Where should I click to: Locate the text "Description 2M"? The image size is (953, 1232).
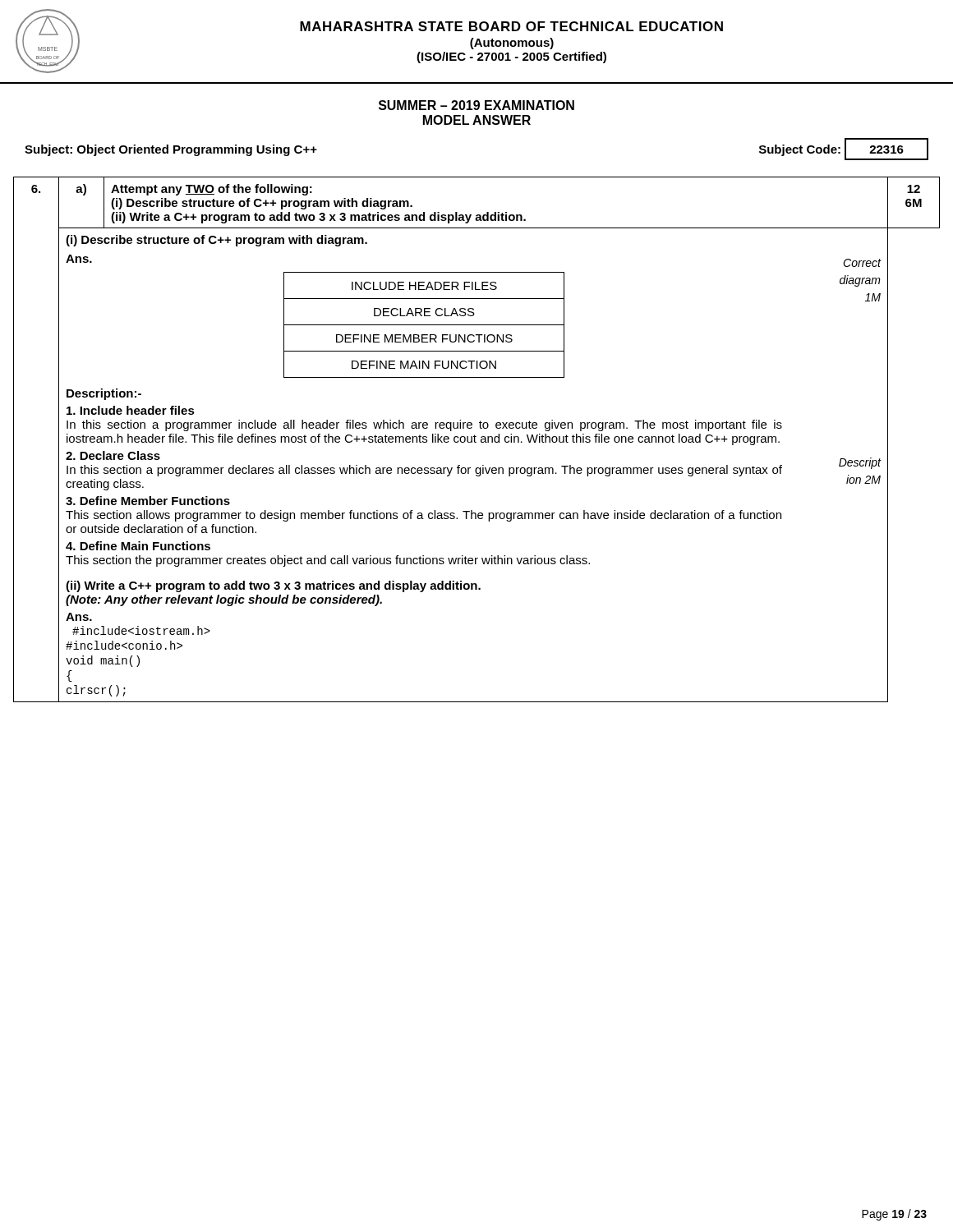click(860, 471)
